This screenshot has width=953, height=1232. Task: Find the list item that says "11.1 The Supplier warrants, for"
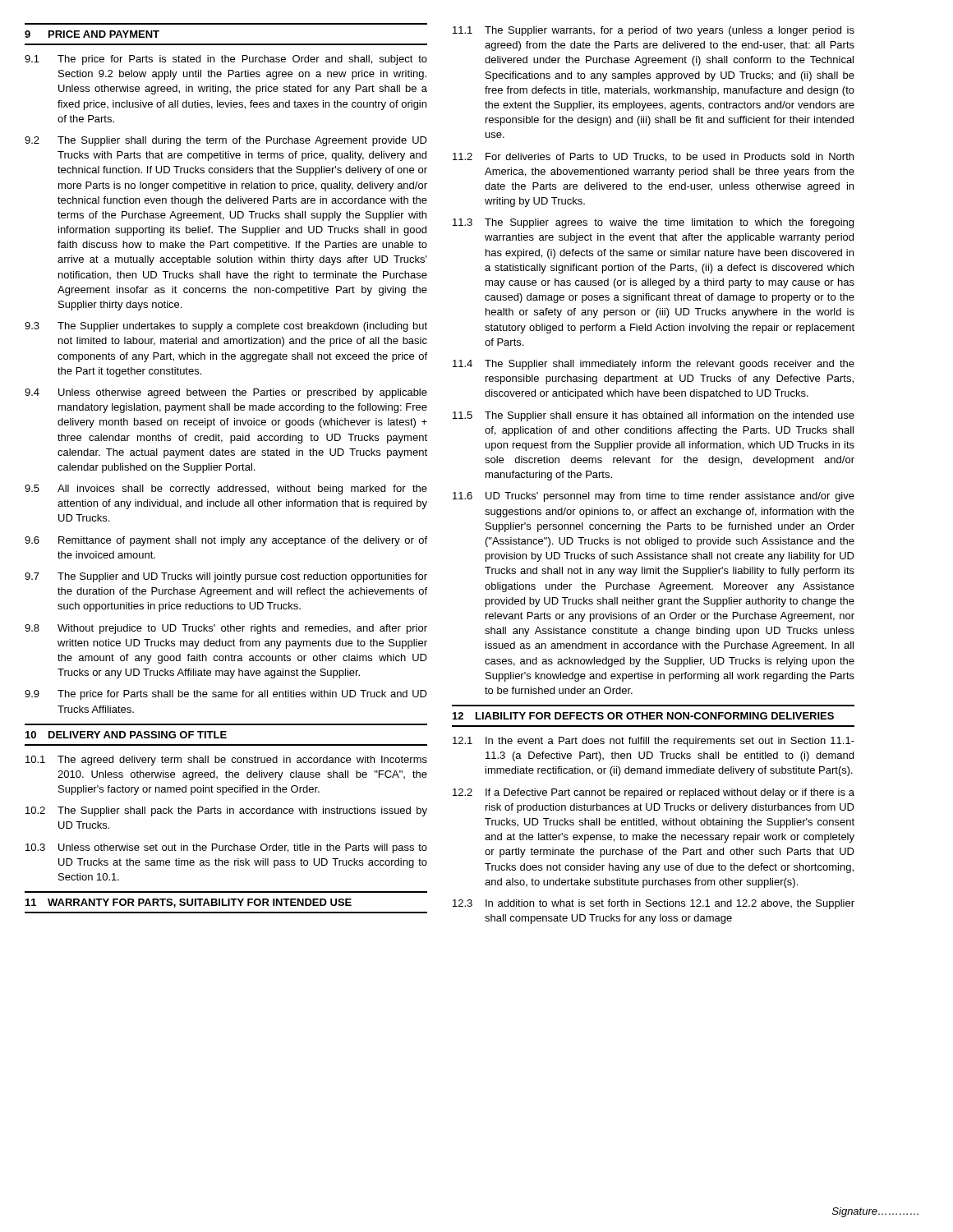pyautogui.click(x=653, y=83)
